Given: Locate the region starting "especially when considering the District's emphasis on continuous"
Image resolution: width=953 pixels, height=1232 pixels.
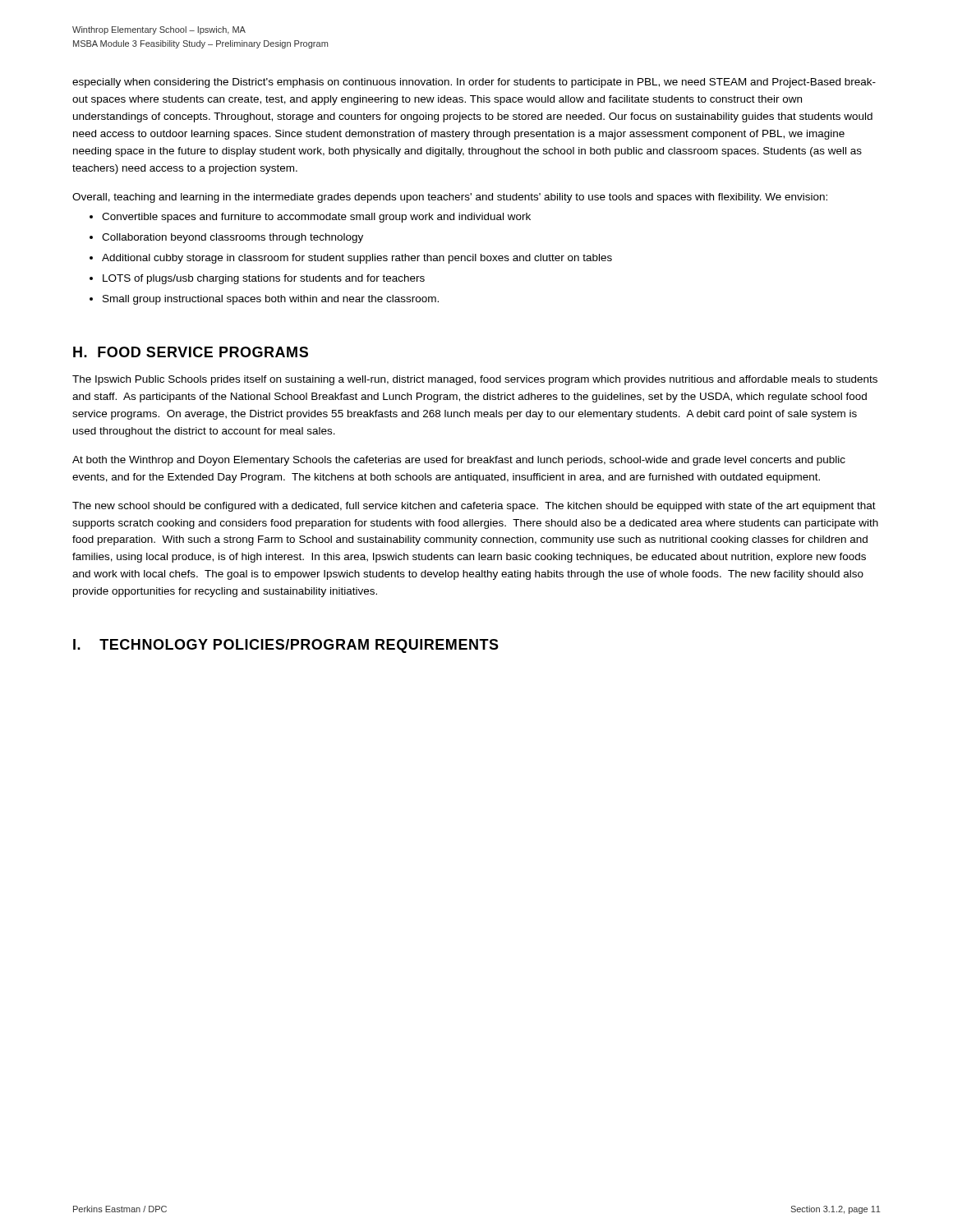Looking at the screenshot, I should [x=474, y=125].
